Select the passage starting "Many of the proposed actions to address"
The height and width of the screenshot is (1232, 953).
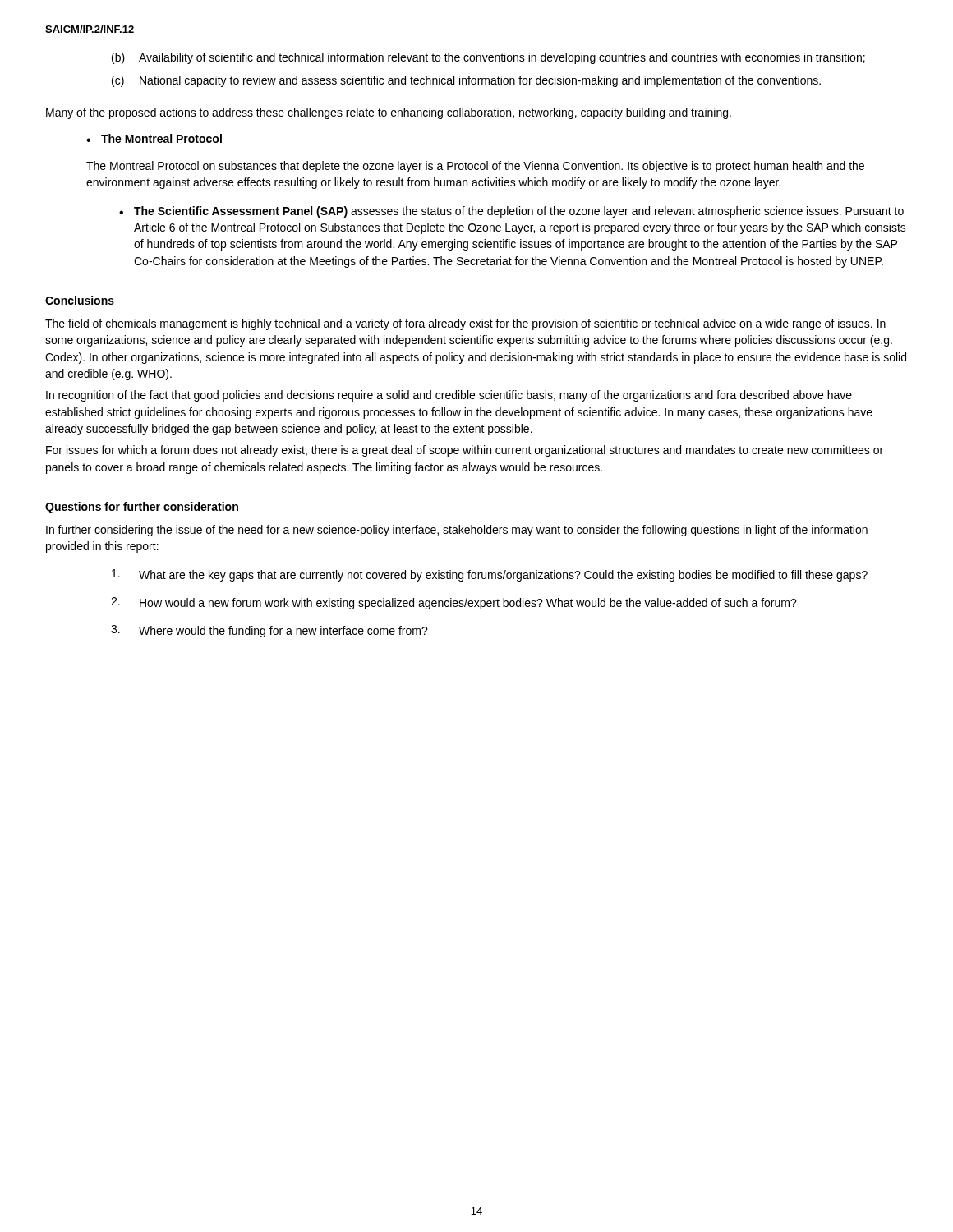tap(389, 112)
